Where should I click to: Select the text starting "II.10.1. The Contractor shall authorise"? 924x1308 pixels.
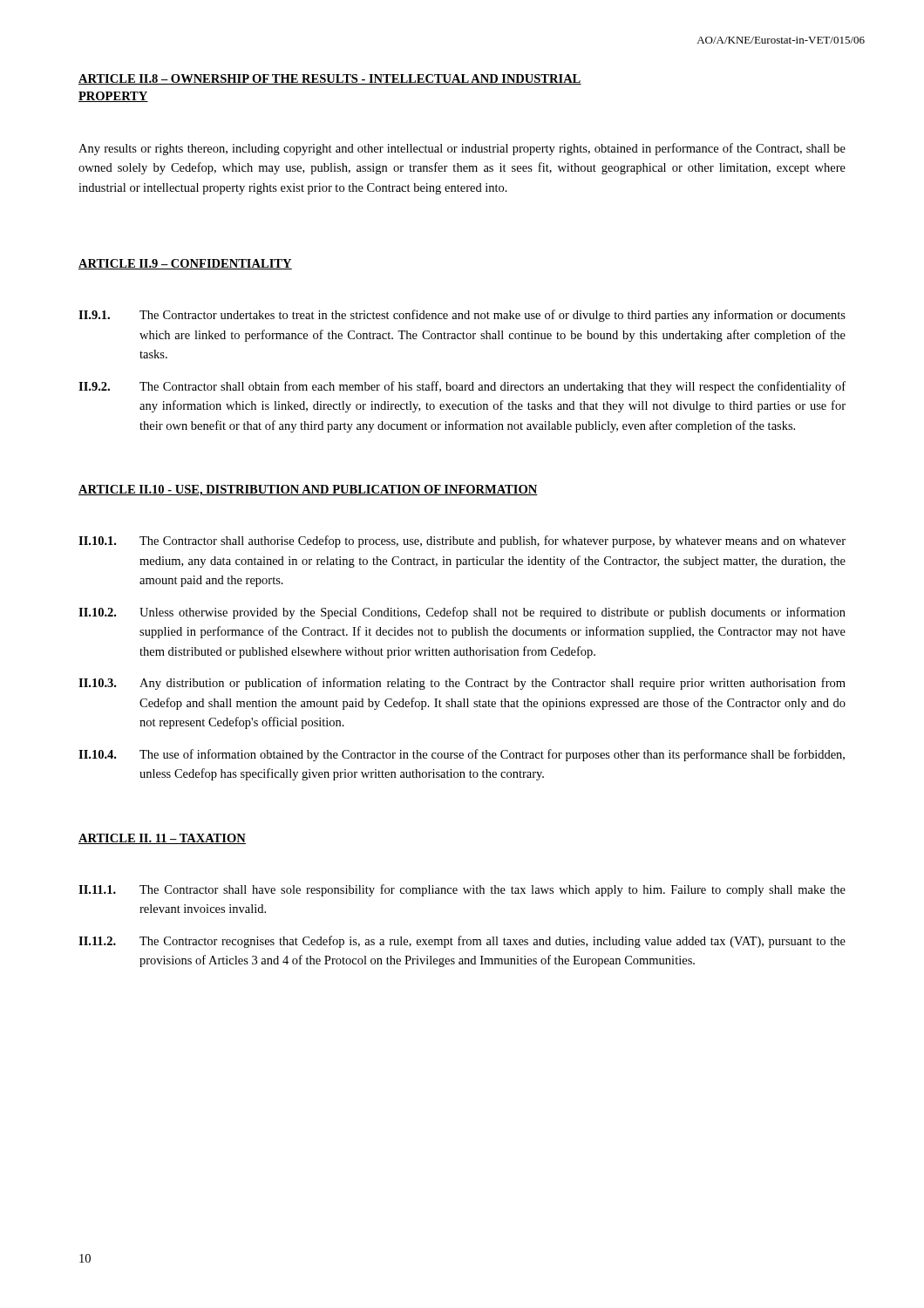[462, 561]
